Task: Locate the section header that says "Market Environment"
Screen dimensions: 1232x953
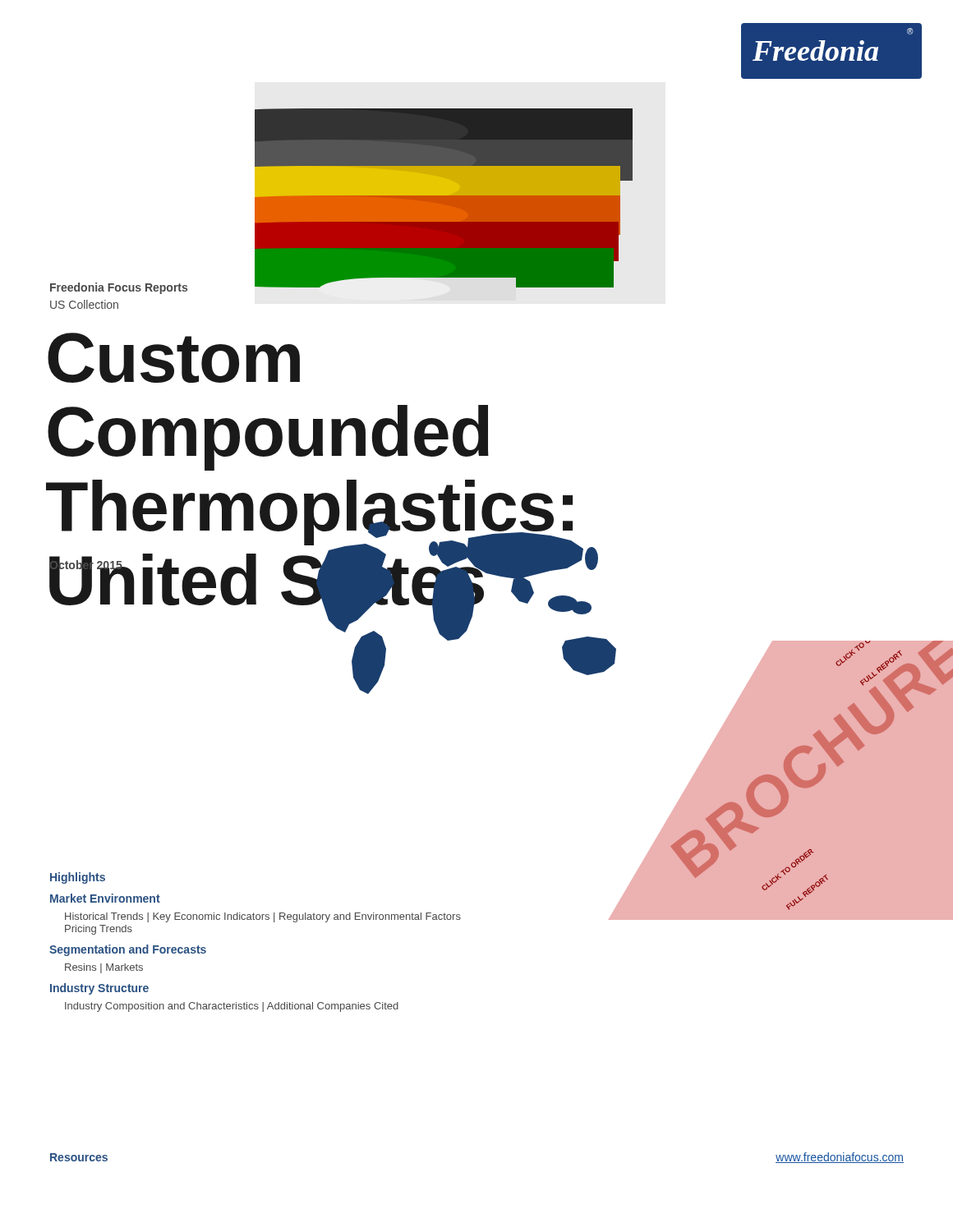Action: pyautogui.click(x=109, y=899)
